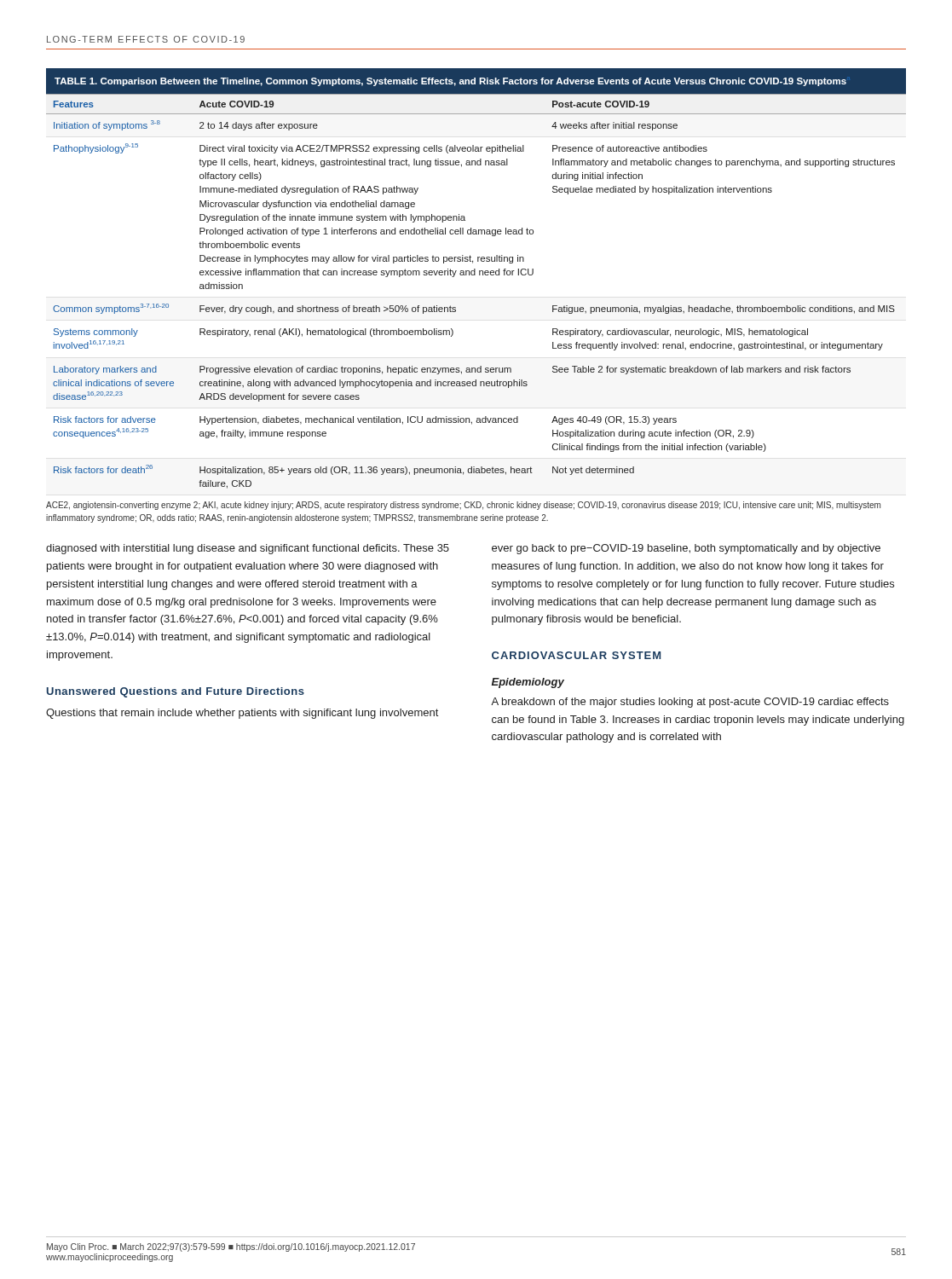The height and width of the screenshot is (1279, 952).
Task: Navigate to the block starting "A breakdown of the"
Action: pos(698,719)
